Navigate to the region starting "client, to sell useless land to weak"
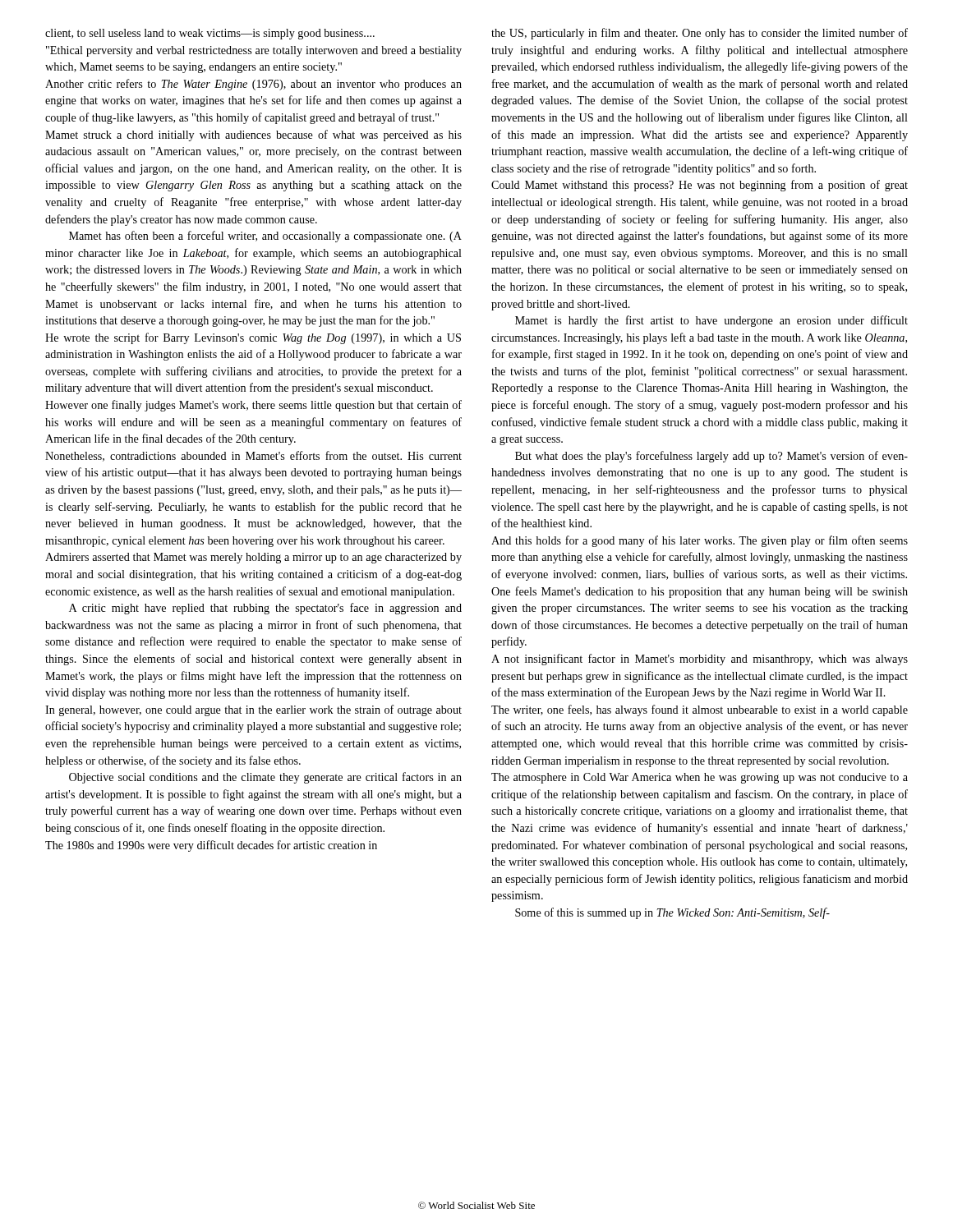953x1232 pixels. click(x=253, y=439)
